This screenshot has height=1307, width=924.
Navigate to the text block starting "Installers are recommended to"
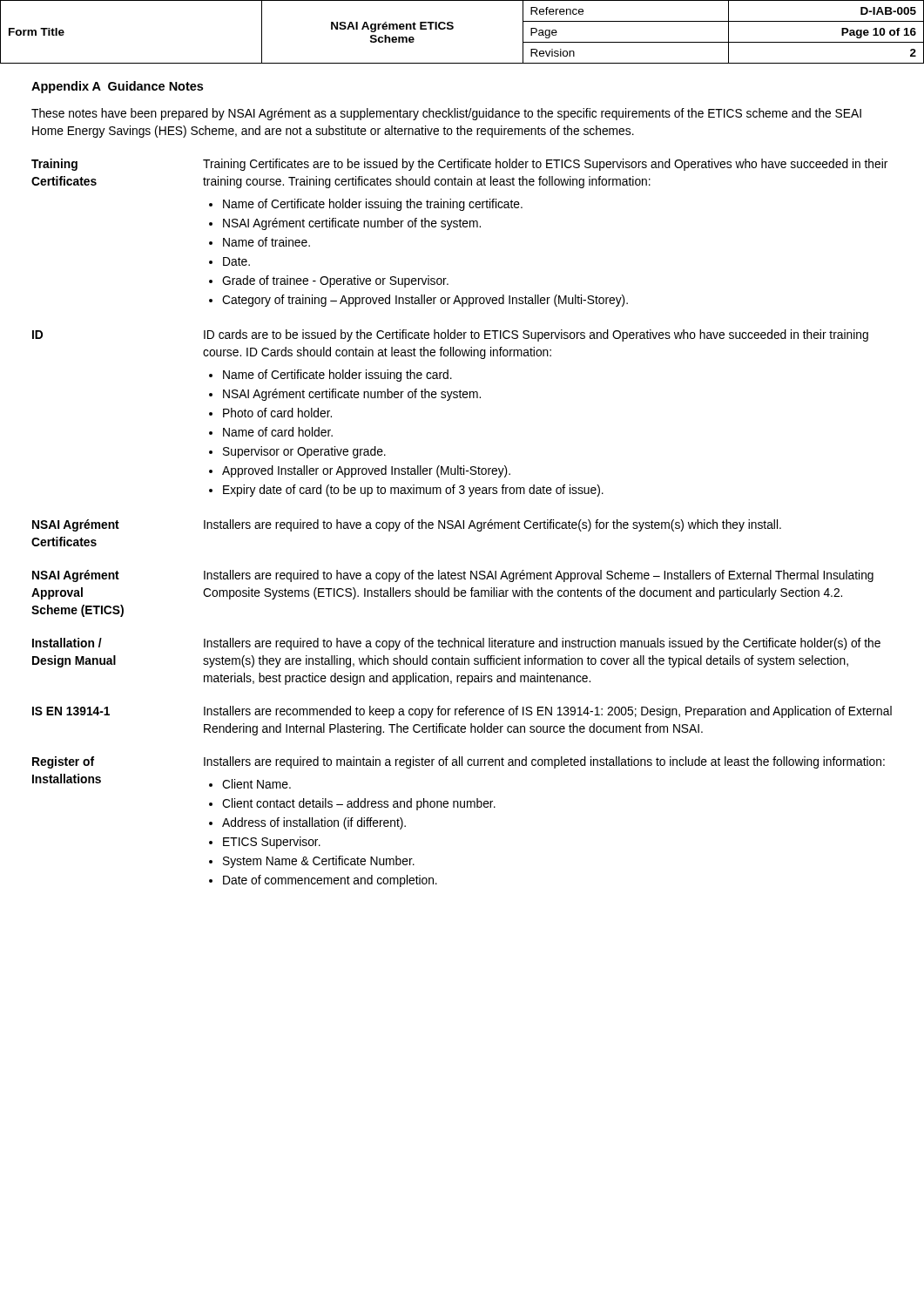548,720
